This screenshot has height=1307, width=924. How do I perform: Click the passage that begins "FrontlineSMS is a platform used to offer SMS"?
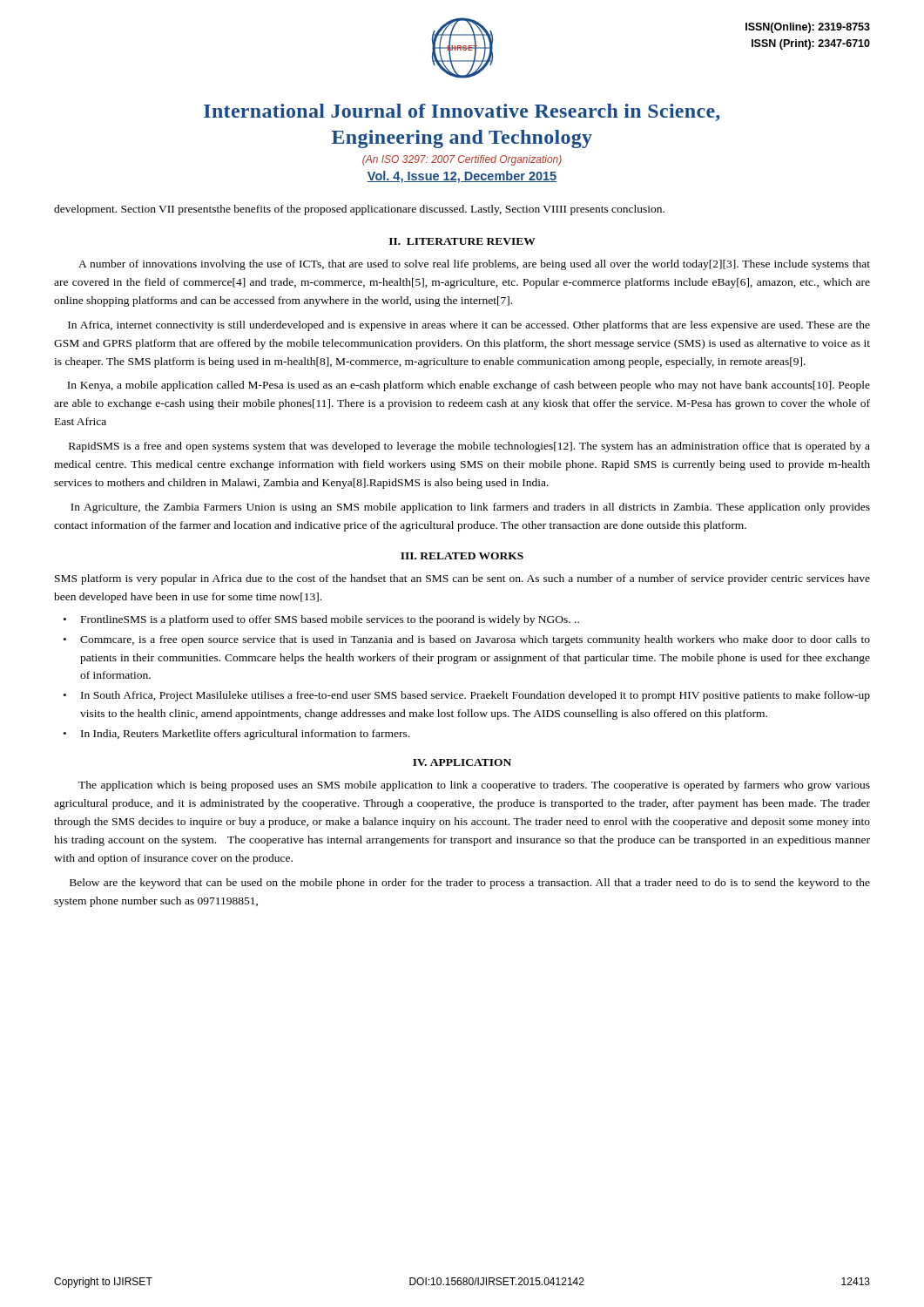click(x=330, y=619)
